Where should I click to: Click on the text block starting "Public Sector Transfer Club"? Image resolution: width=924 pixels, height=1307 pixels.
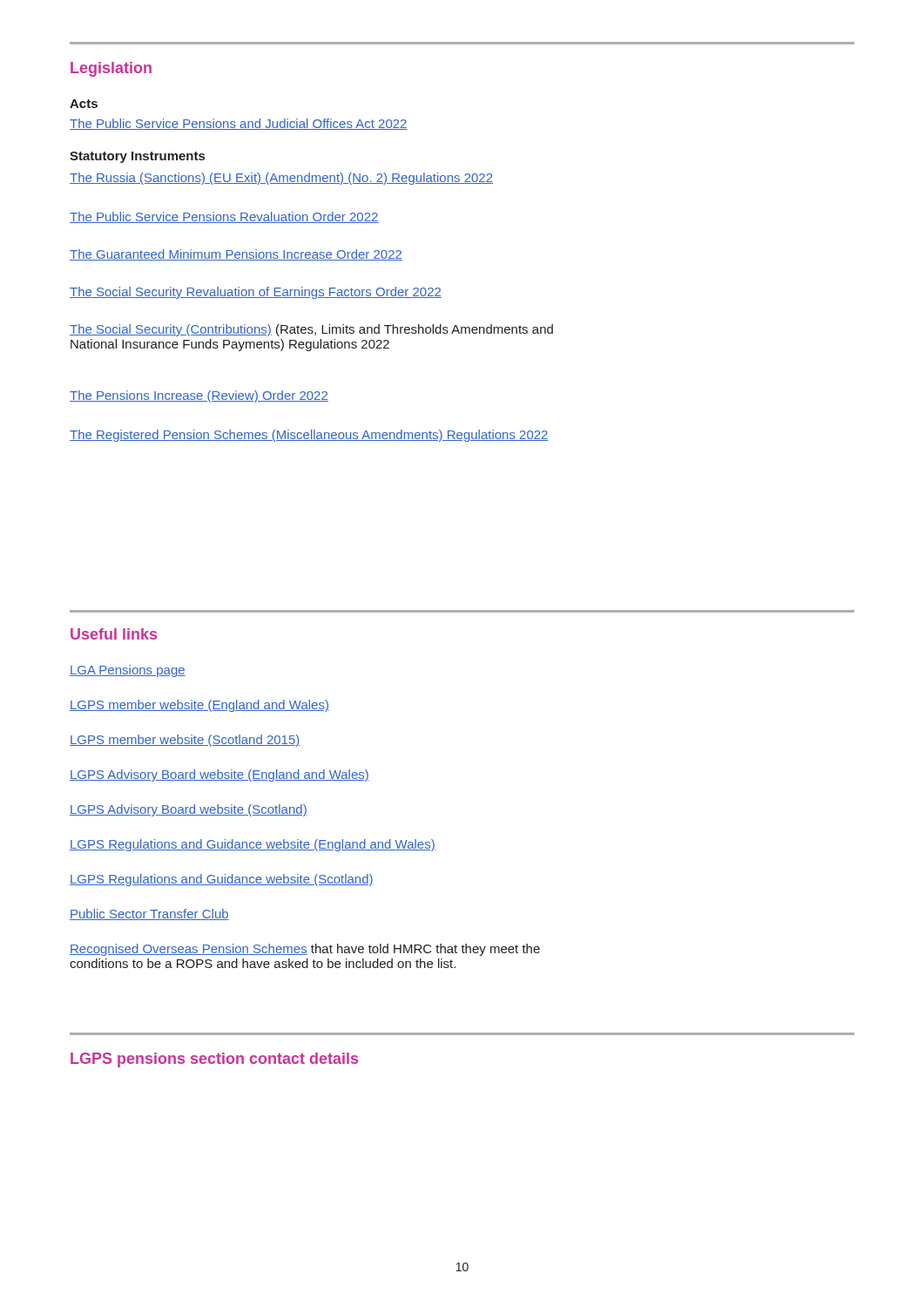149,914
